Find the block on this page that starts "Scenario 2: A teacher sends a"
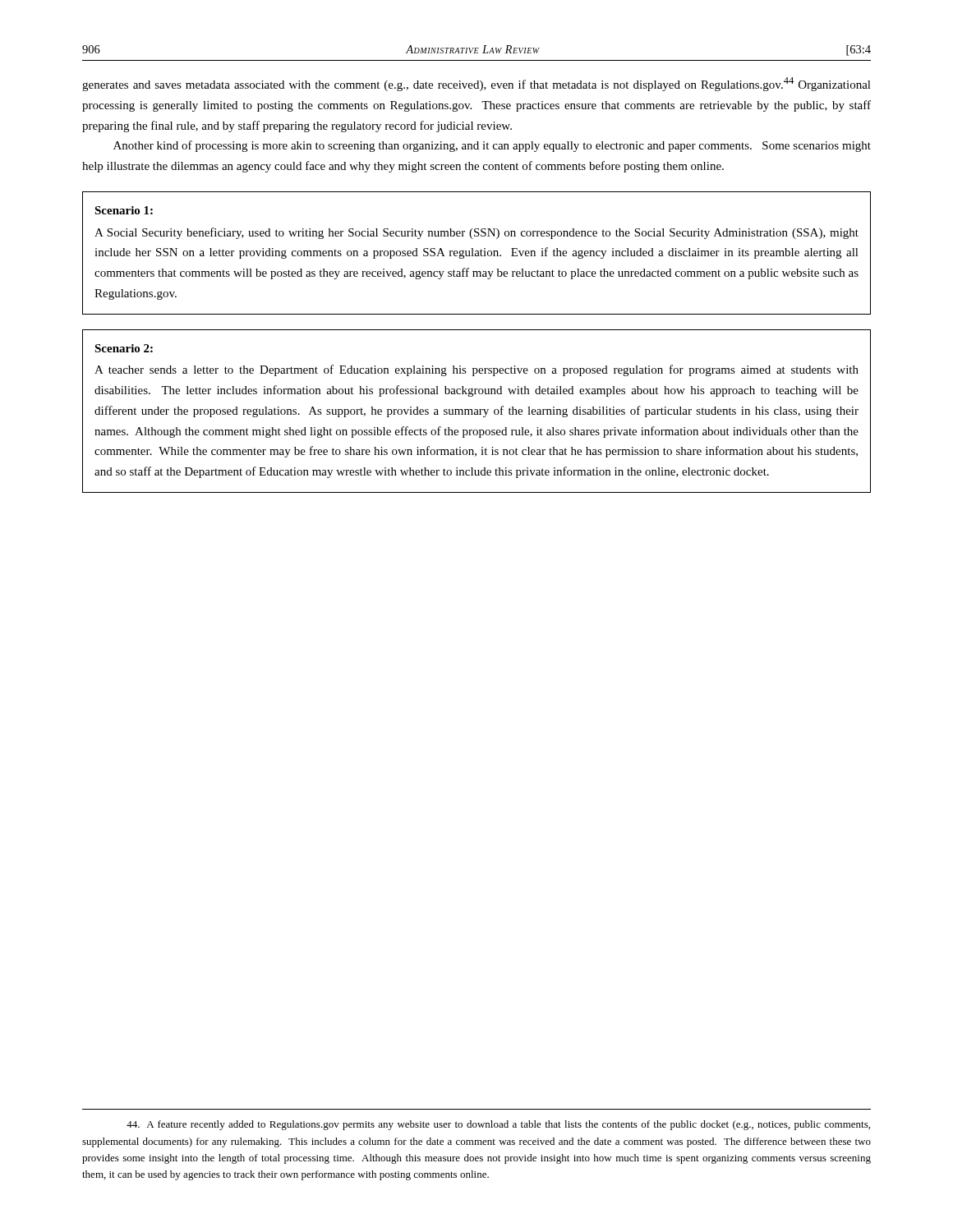This screenshot has height=1232, width=953. (x=476, y=410)
